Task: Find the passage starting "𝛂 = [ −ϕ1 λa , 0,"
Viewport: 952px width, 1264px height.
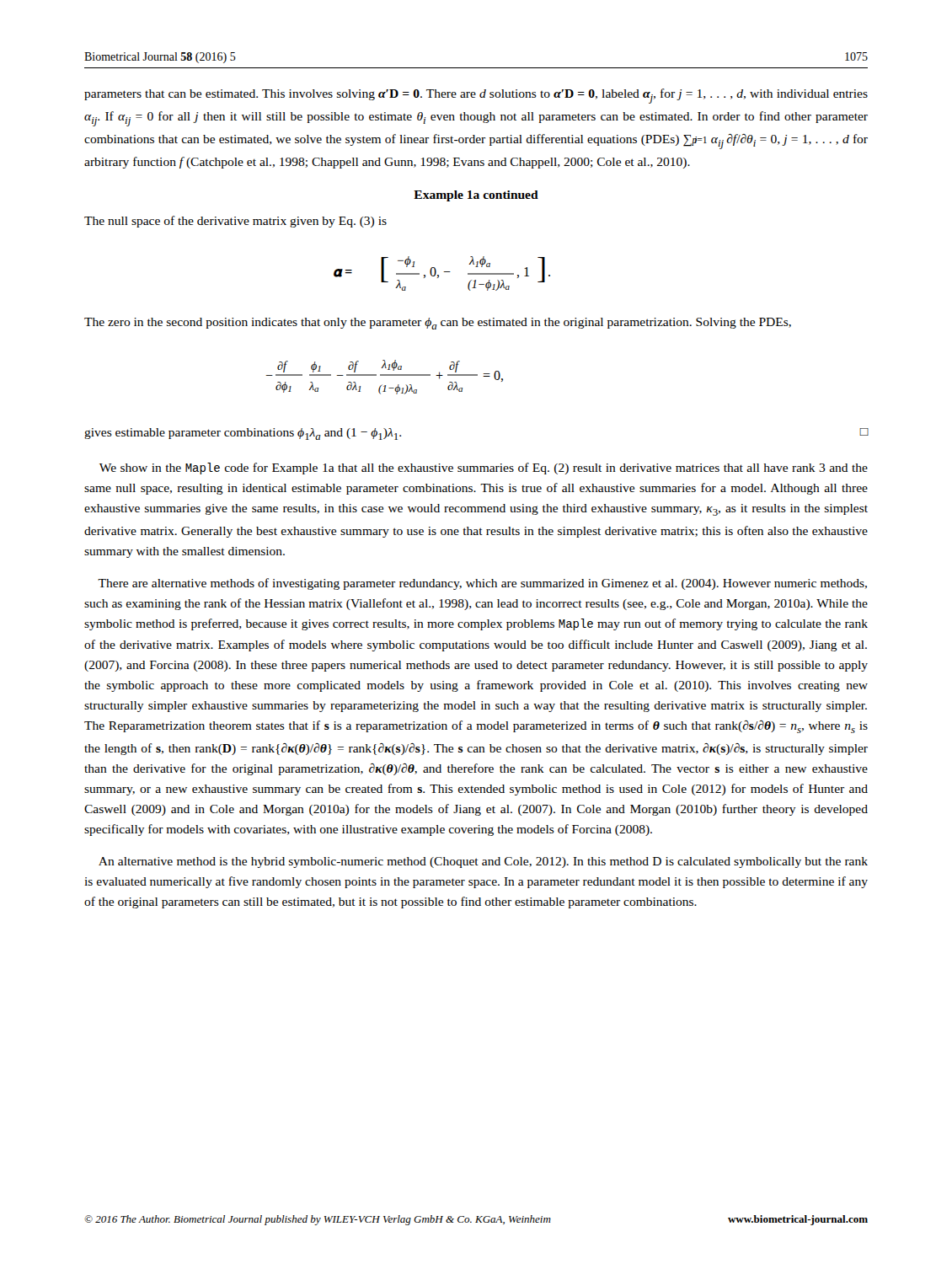Action: tap(476, 272)
